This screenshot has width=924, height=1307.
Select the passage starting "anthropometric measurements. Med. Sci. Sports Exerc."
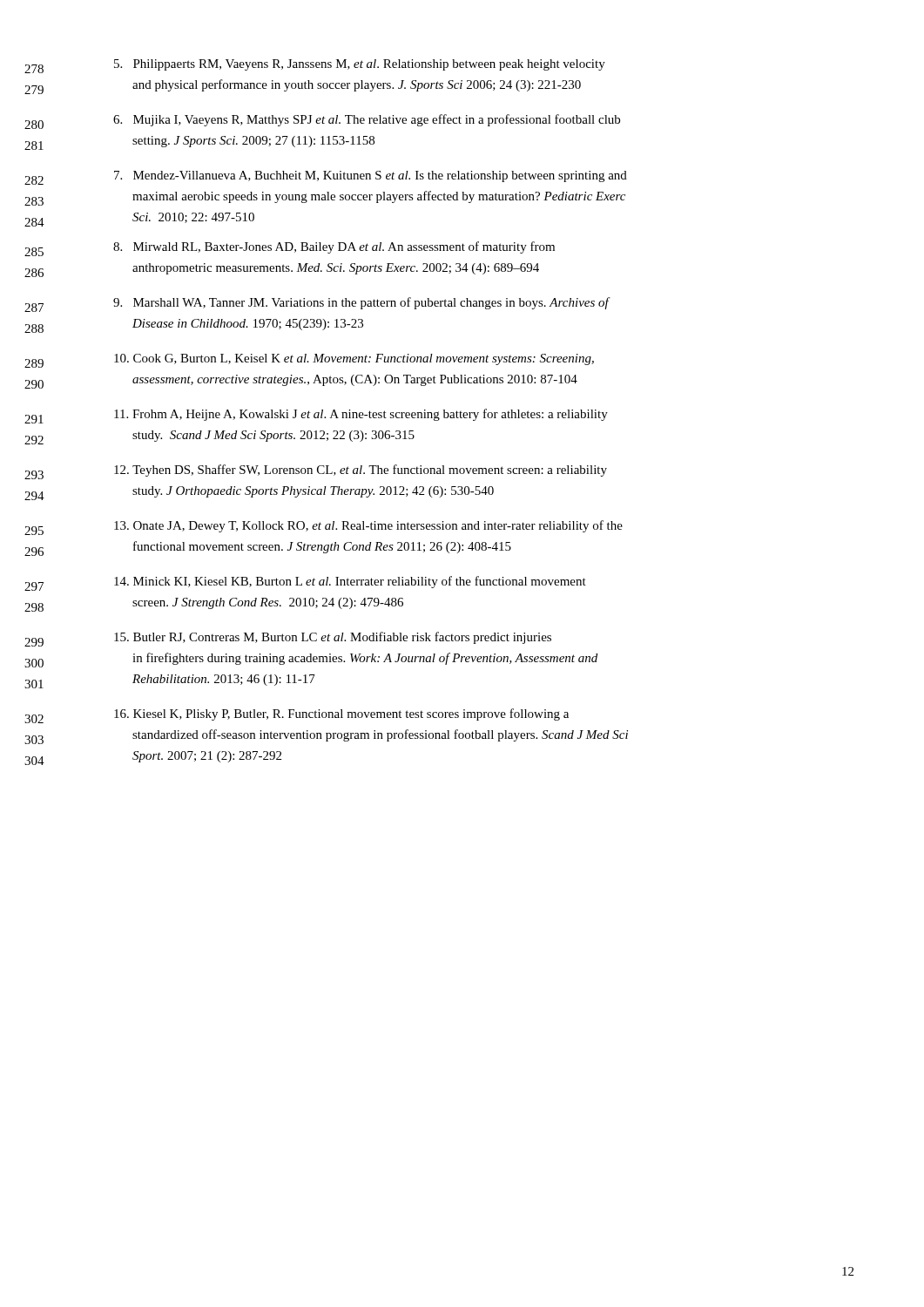click(x=336, y=267)
